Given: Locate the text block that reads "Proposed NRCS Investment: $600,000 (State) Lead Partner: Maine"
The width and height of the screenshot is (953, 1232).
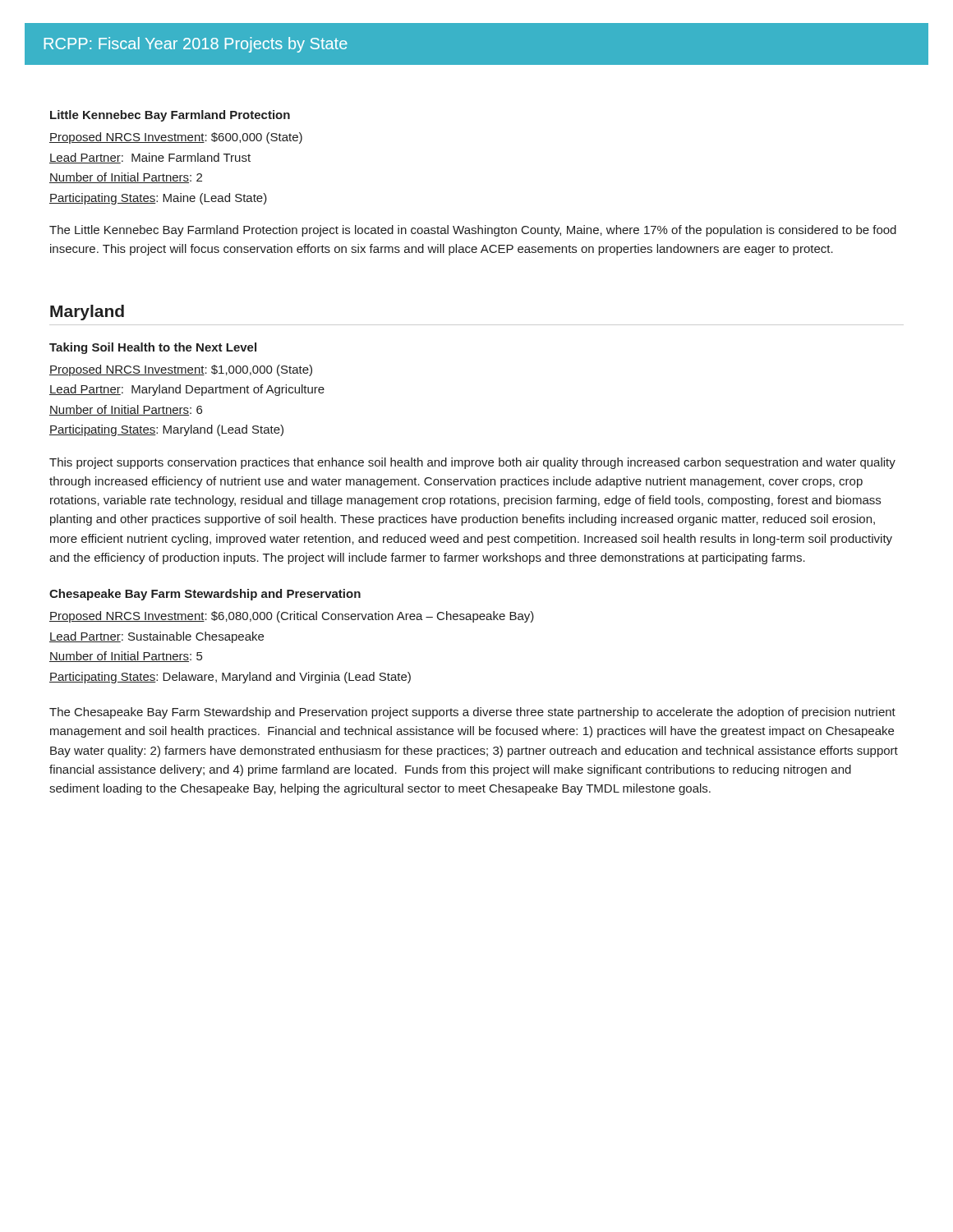Looking at the screenshot, I should (x=176, y=138).
